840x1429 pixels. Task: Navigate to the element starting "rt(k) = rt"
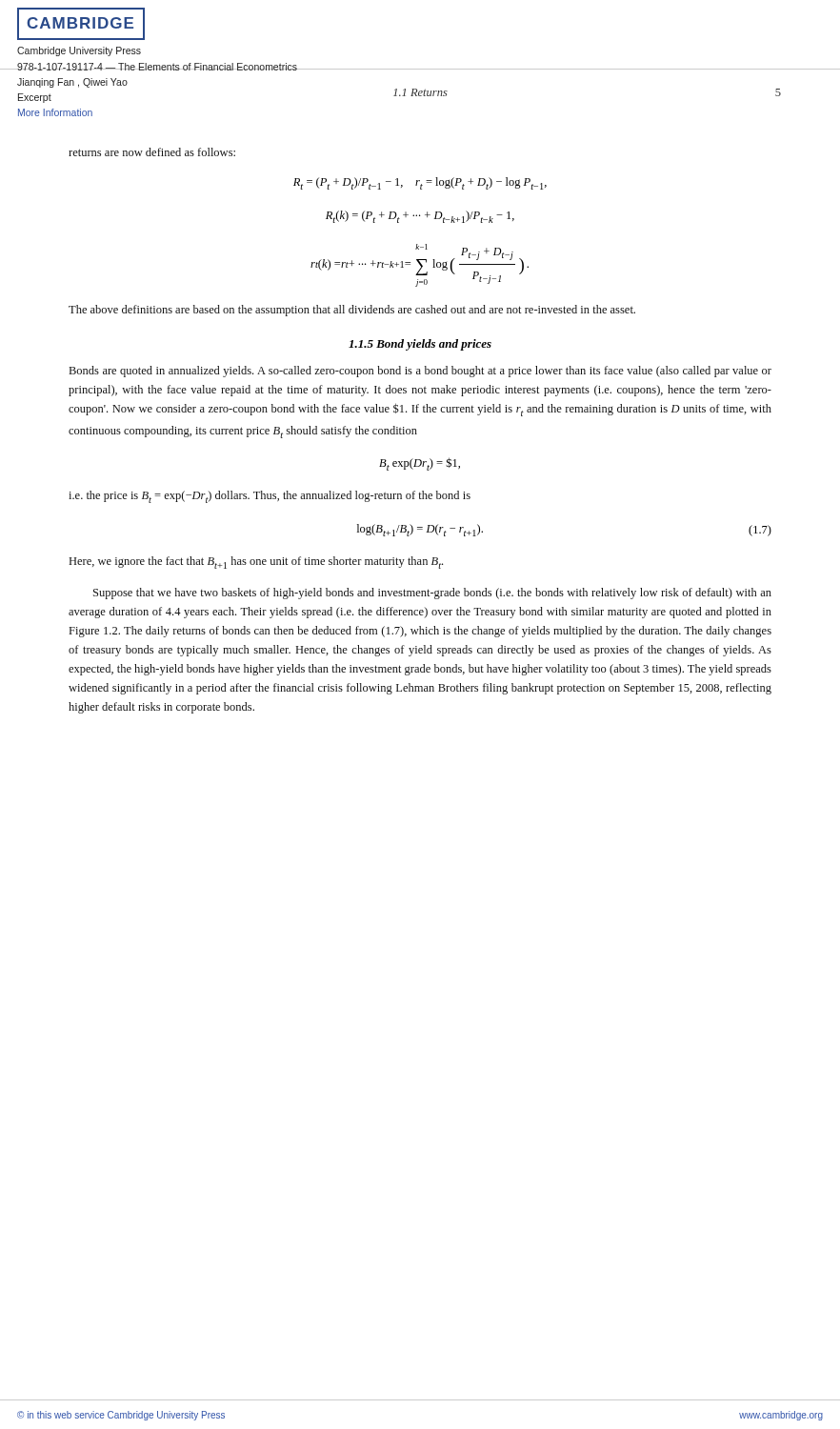420,265
